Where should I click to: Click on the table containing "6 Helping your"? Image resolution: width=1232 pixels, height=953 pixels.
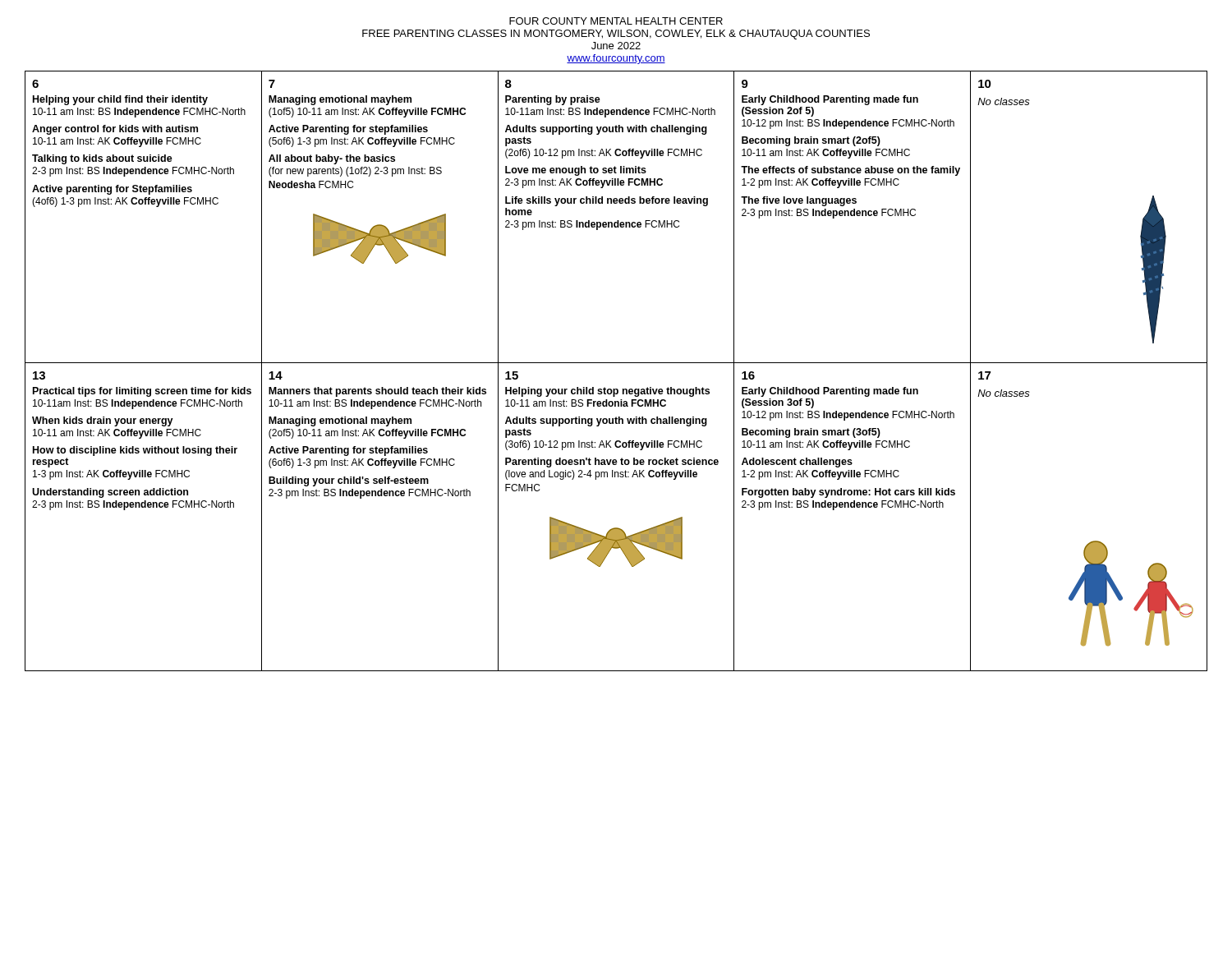click(616, 217)
